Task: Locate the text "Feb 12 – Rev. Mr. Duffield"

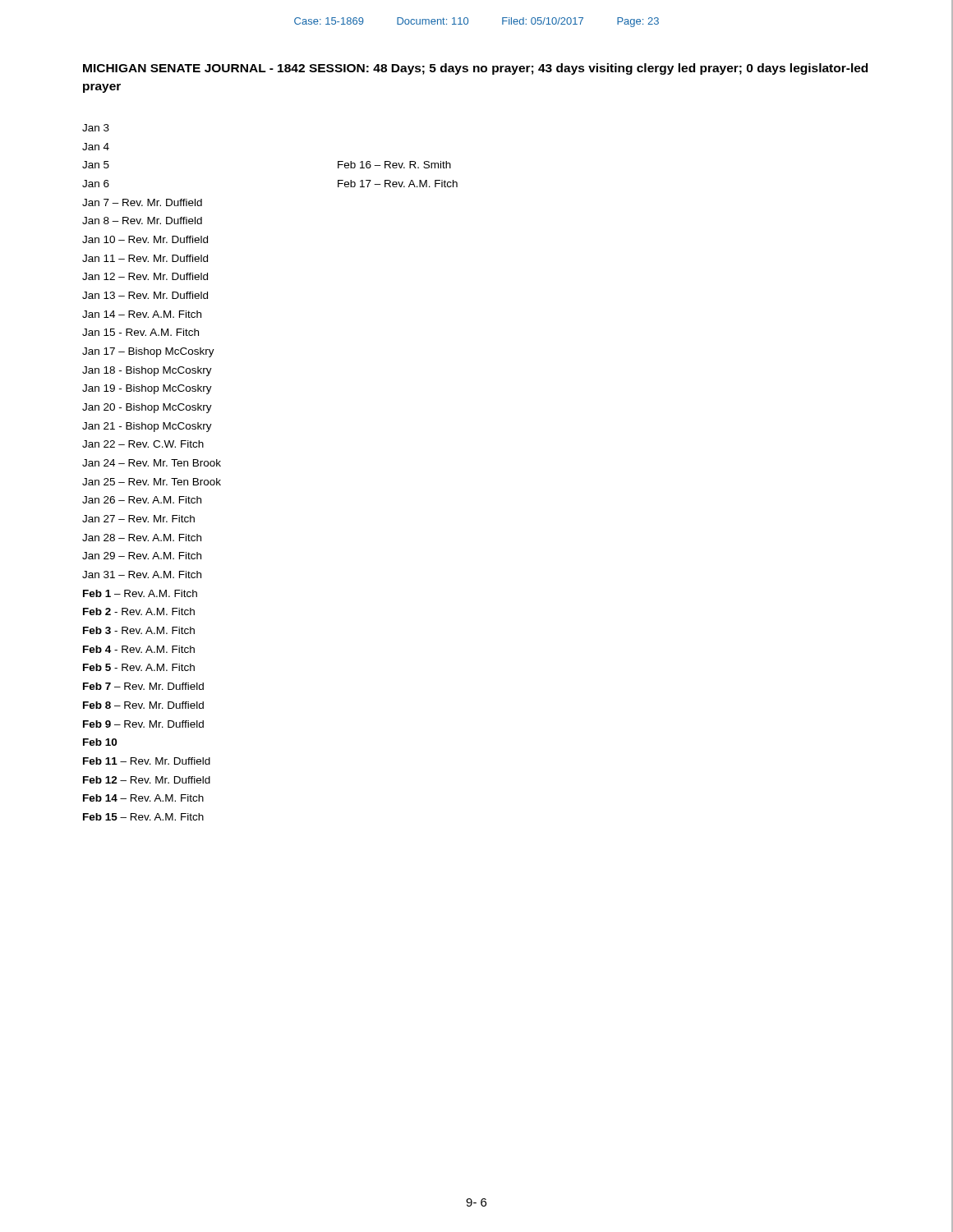Action: coord(146,779)
